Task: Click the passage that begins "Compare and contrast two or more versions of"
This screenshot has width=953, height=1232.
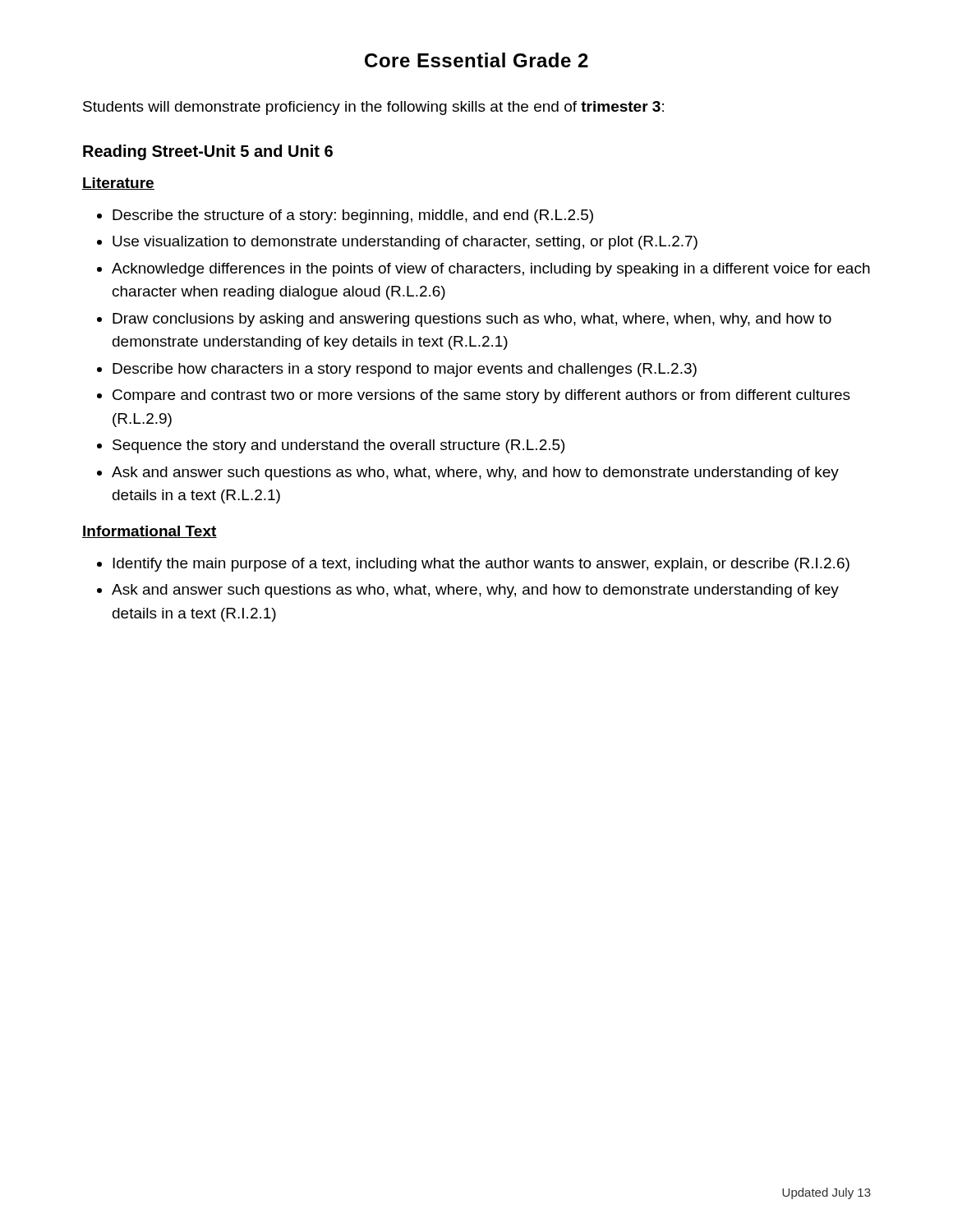Action: click(476, 407)
